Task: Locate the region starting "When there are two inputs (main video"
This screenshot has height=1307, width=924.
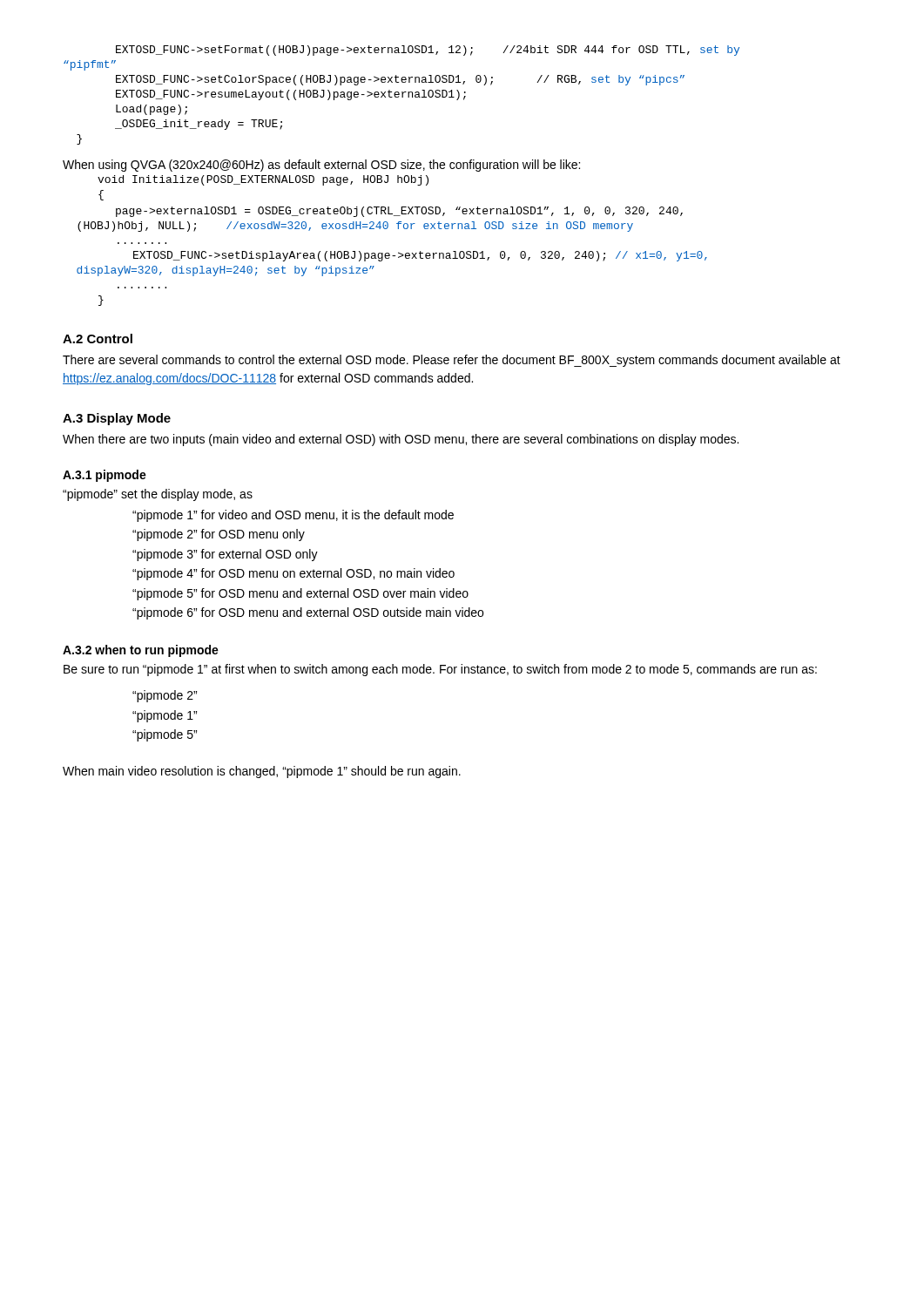Action: 401,439
